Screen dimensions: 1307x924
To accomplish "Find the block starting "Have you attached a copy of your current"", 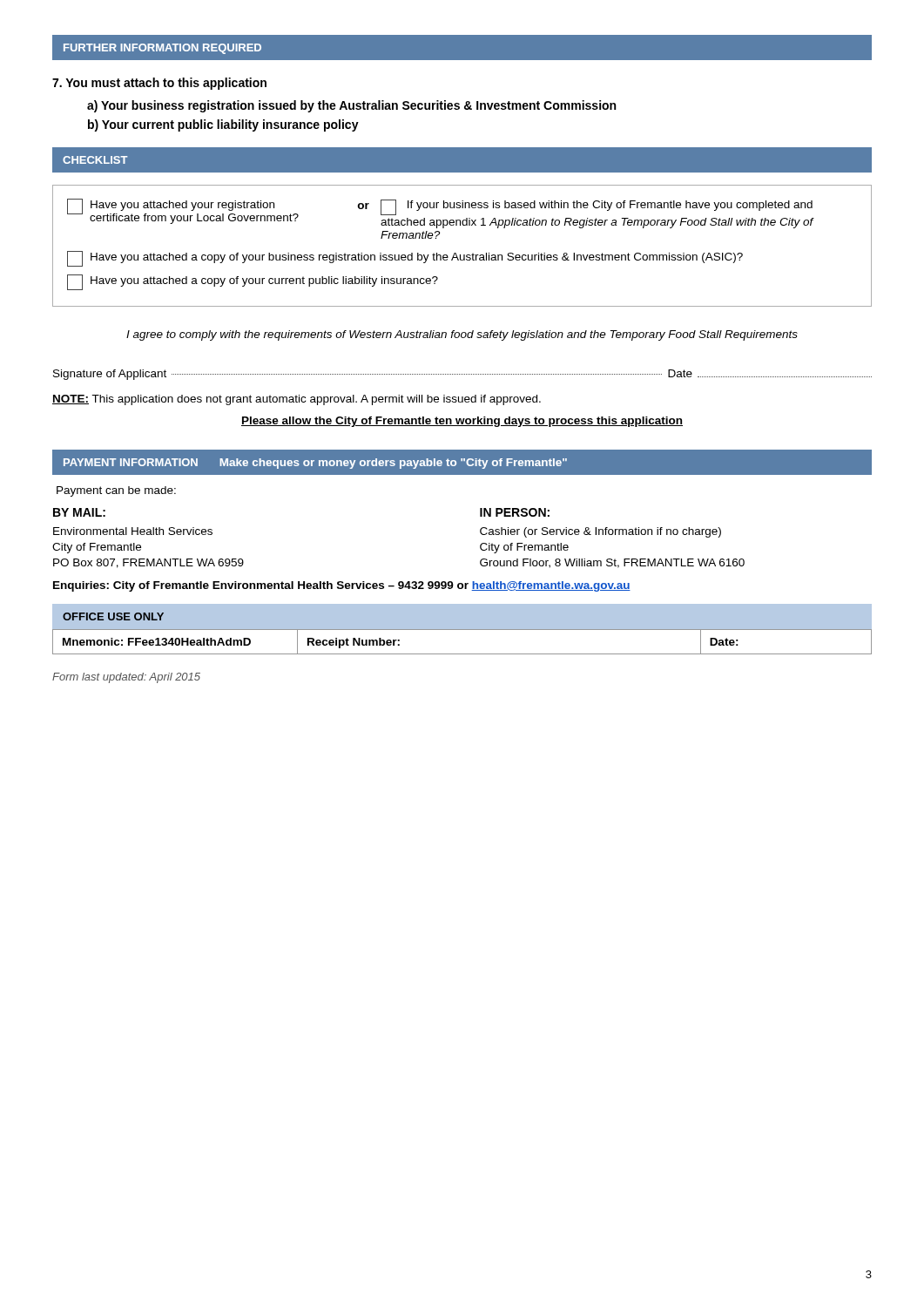I will tap(253, 282).
